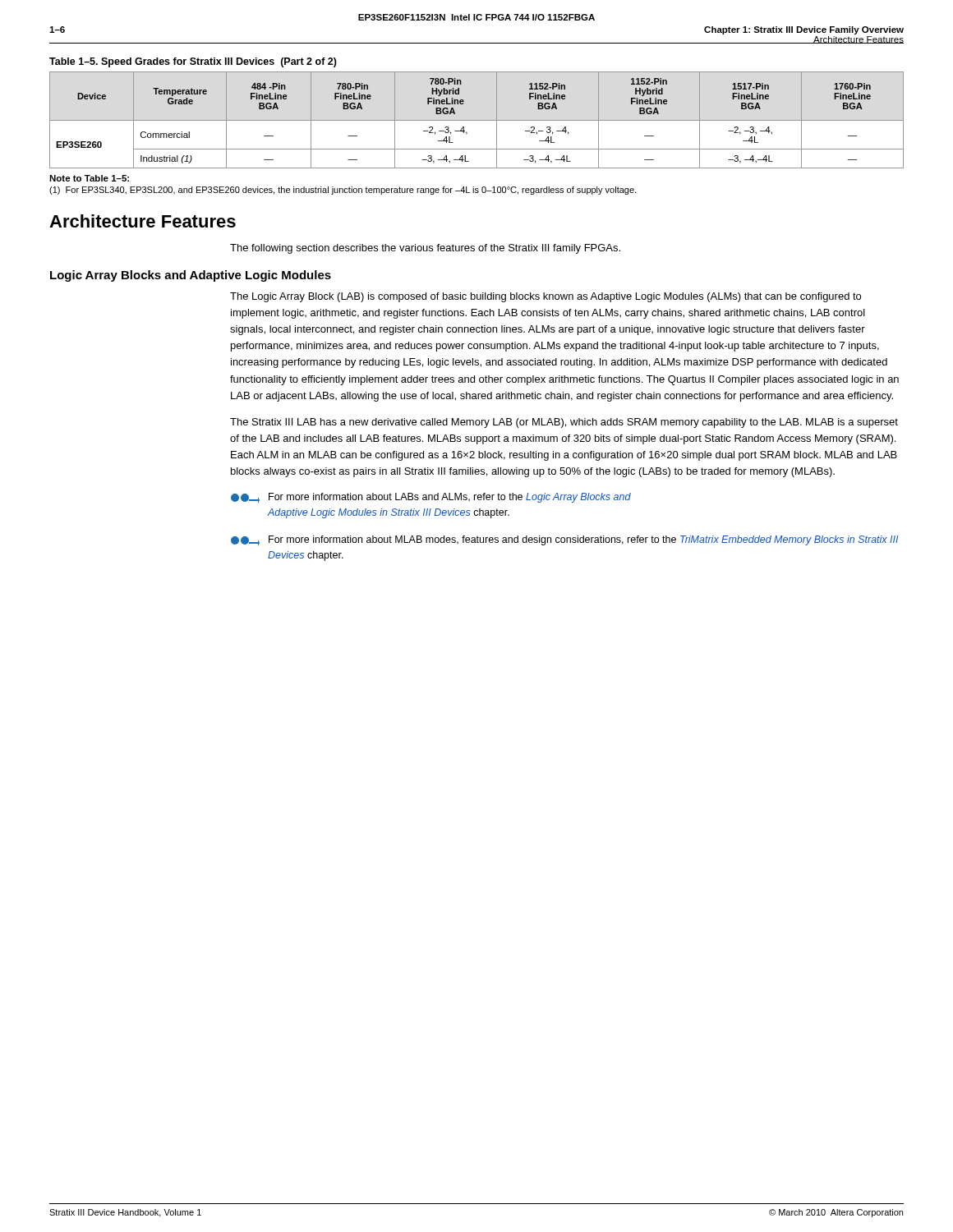
Task: Where is the passage that starts "(1) For EP3SL340, EP3SL200, and"?
Action: pos(343,190)
